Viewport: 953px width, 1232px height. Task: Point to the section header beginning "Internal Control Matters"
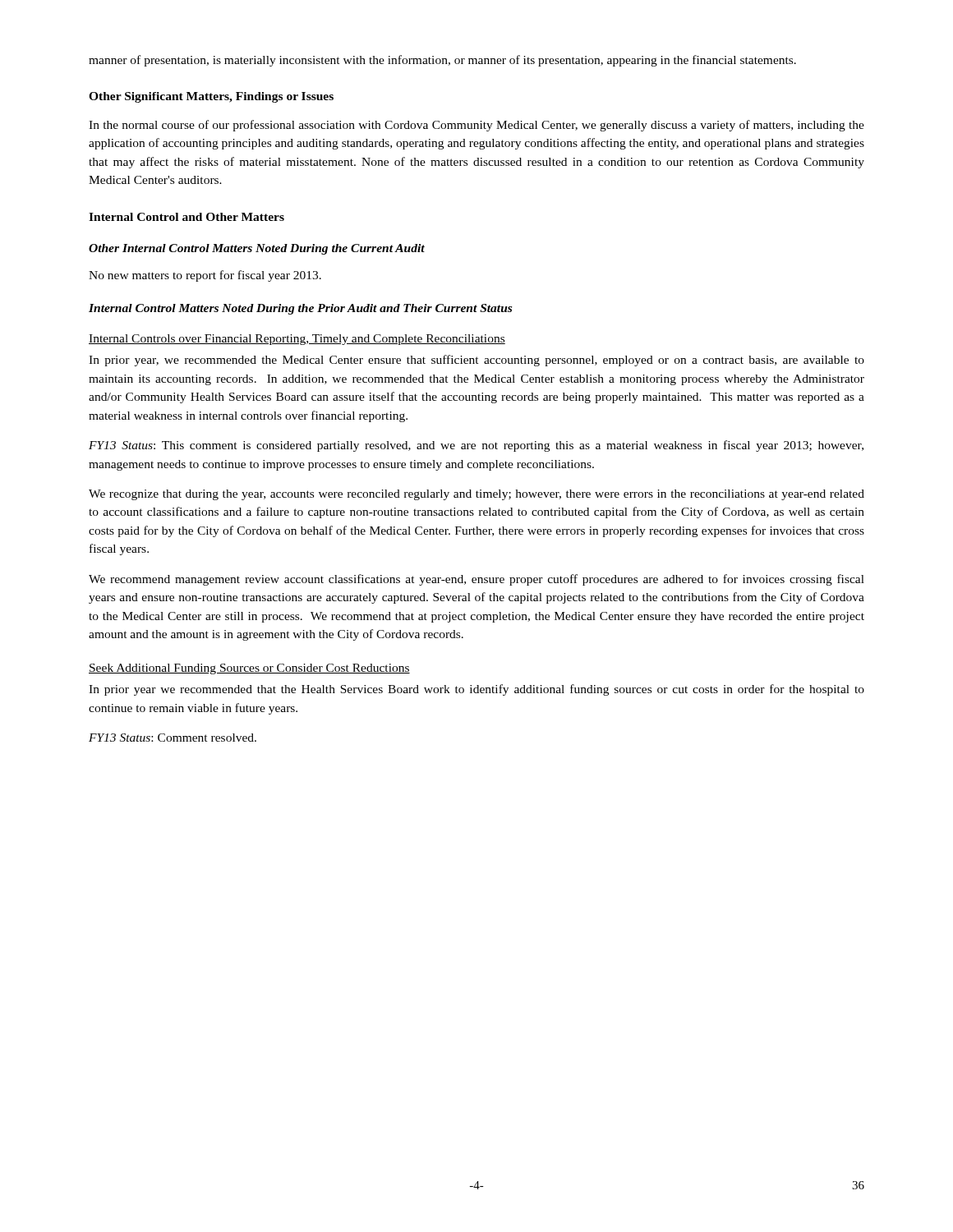pyautogui.click(x=476, y=308)
